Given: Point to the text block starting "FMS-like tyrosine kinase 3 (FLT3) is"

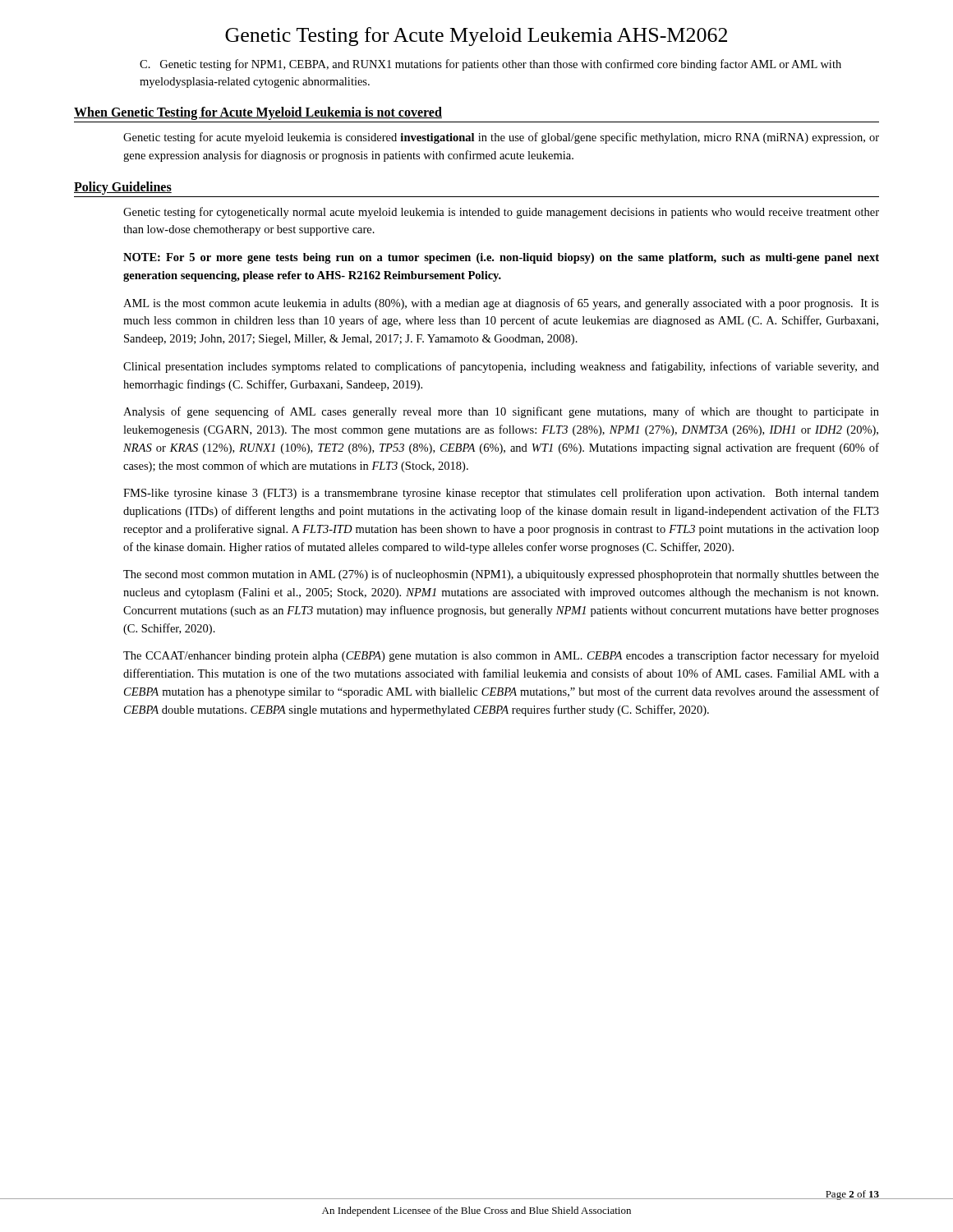Looking at the screenshot, I should 501,520.
